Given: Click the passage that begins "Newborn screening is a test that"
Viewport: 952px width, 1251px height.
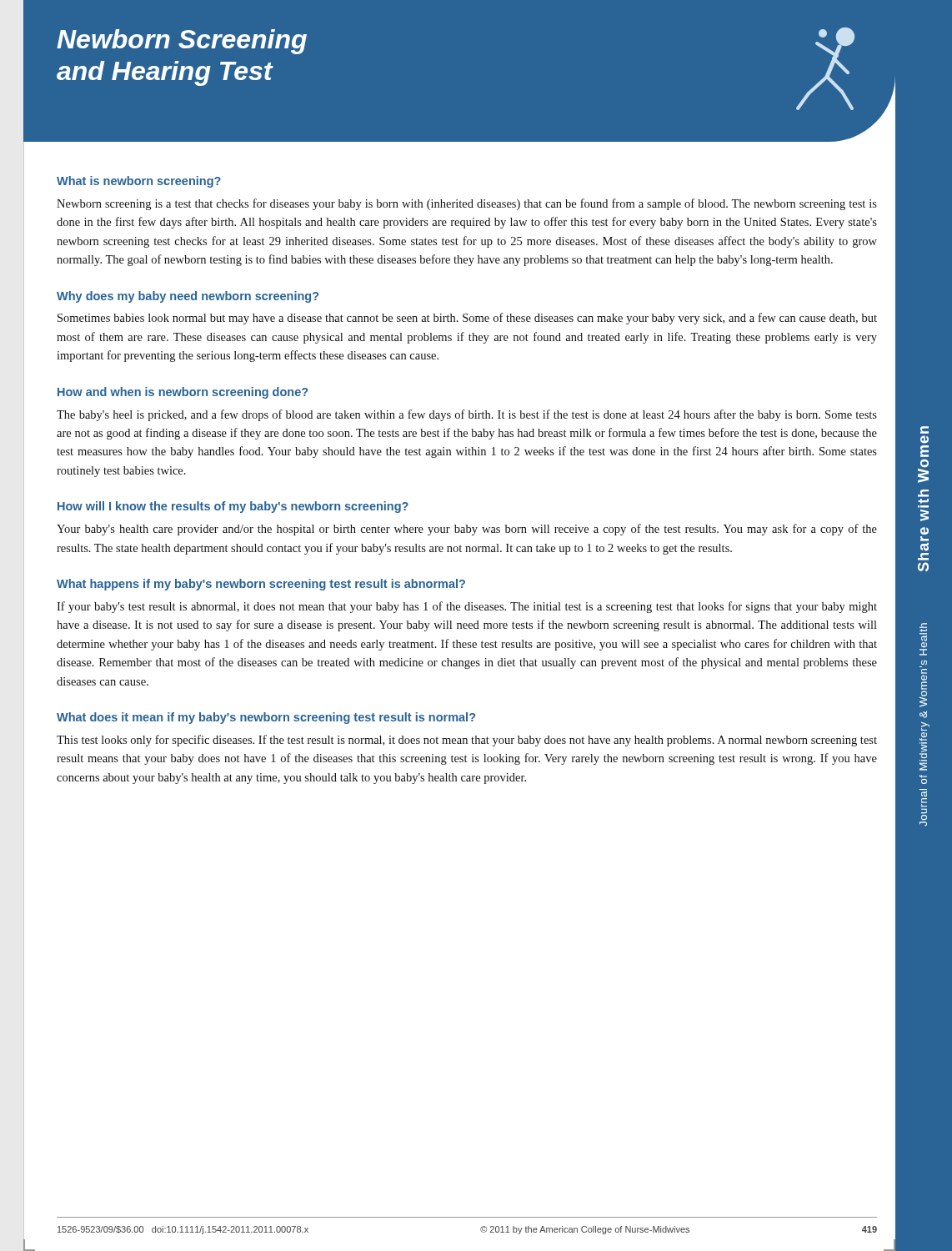Looking at the screenshot, I should [467, 231].
